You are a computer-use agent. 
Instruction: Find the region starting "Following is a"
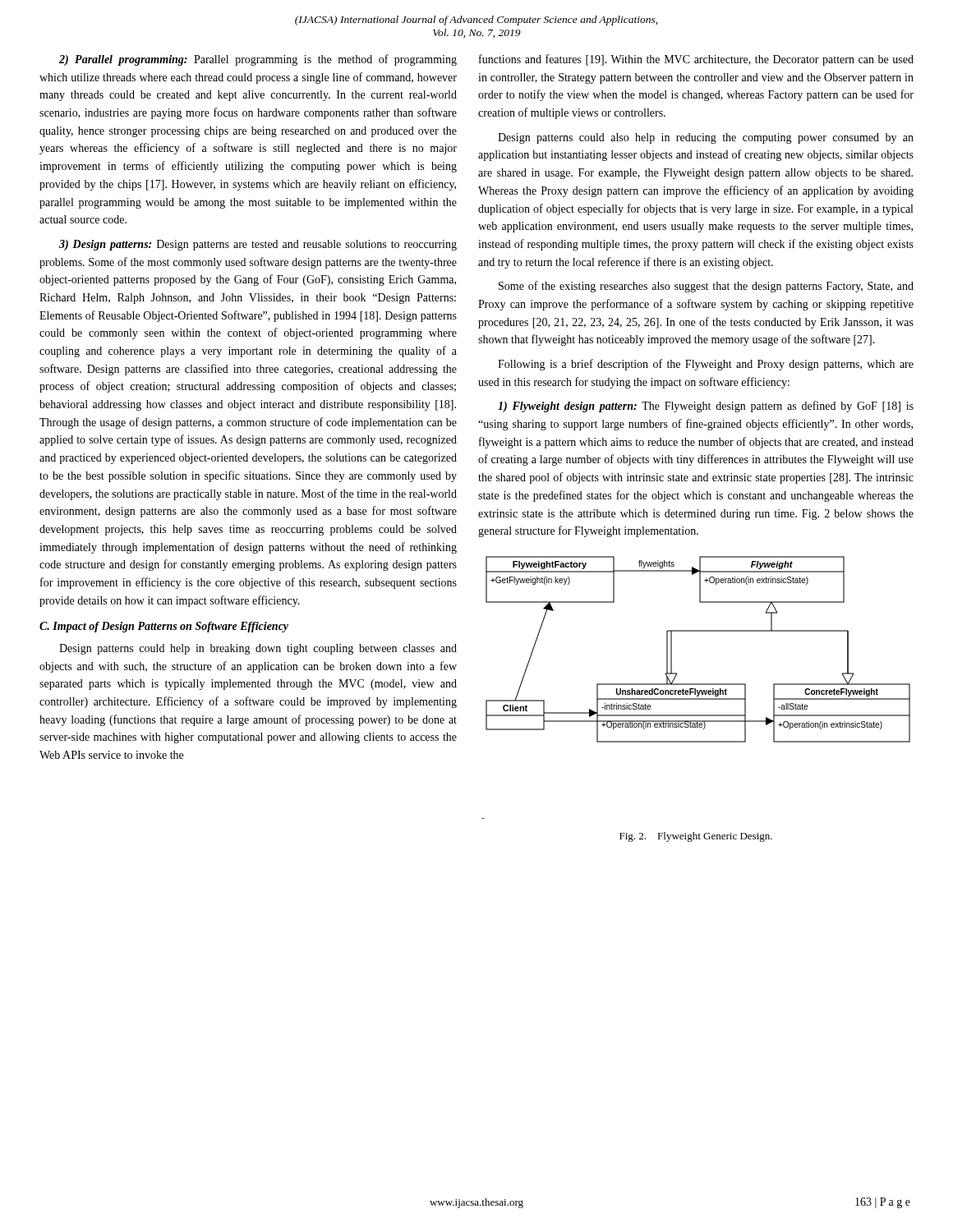click(696, 373)
